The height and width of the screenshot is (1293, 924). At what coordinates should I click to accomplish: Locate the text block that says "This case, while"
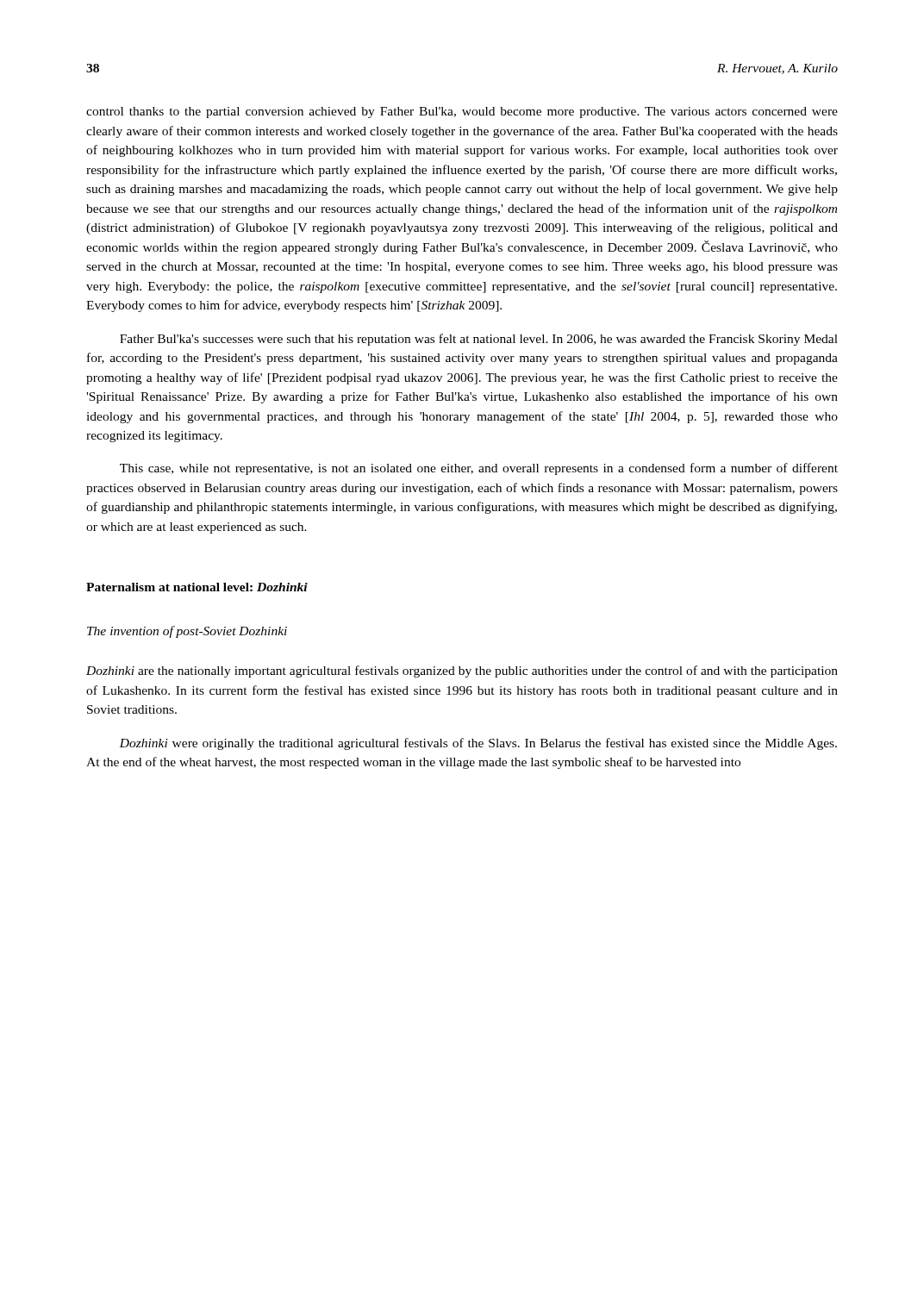point(462,497)
